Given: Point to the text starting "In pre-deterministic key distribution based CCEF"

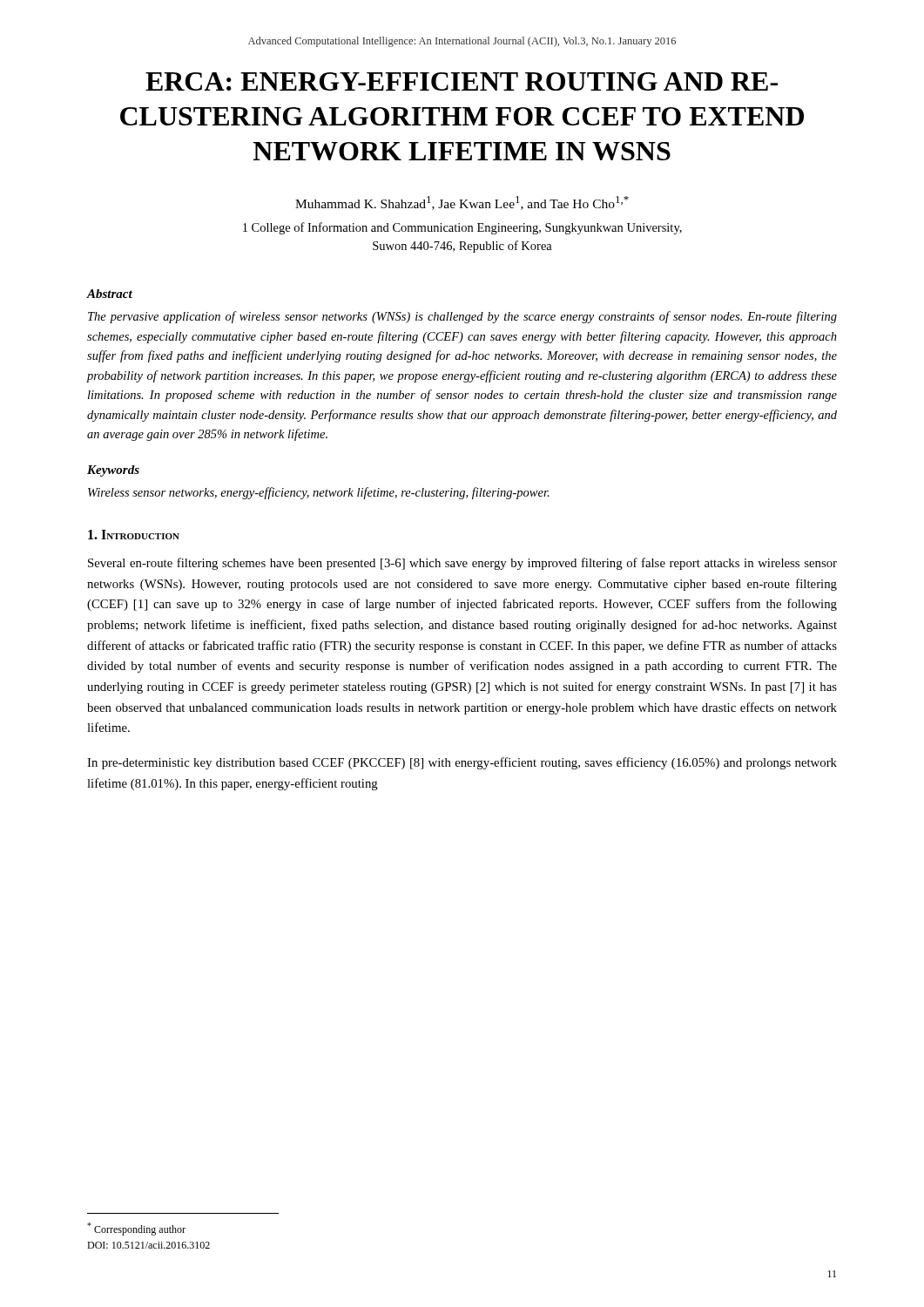Looking at the screenshot, I should pos(462,773).
